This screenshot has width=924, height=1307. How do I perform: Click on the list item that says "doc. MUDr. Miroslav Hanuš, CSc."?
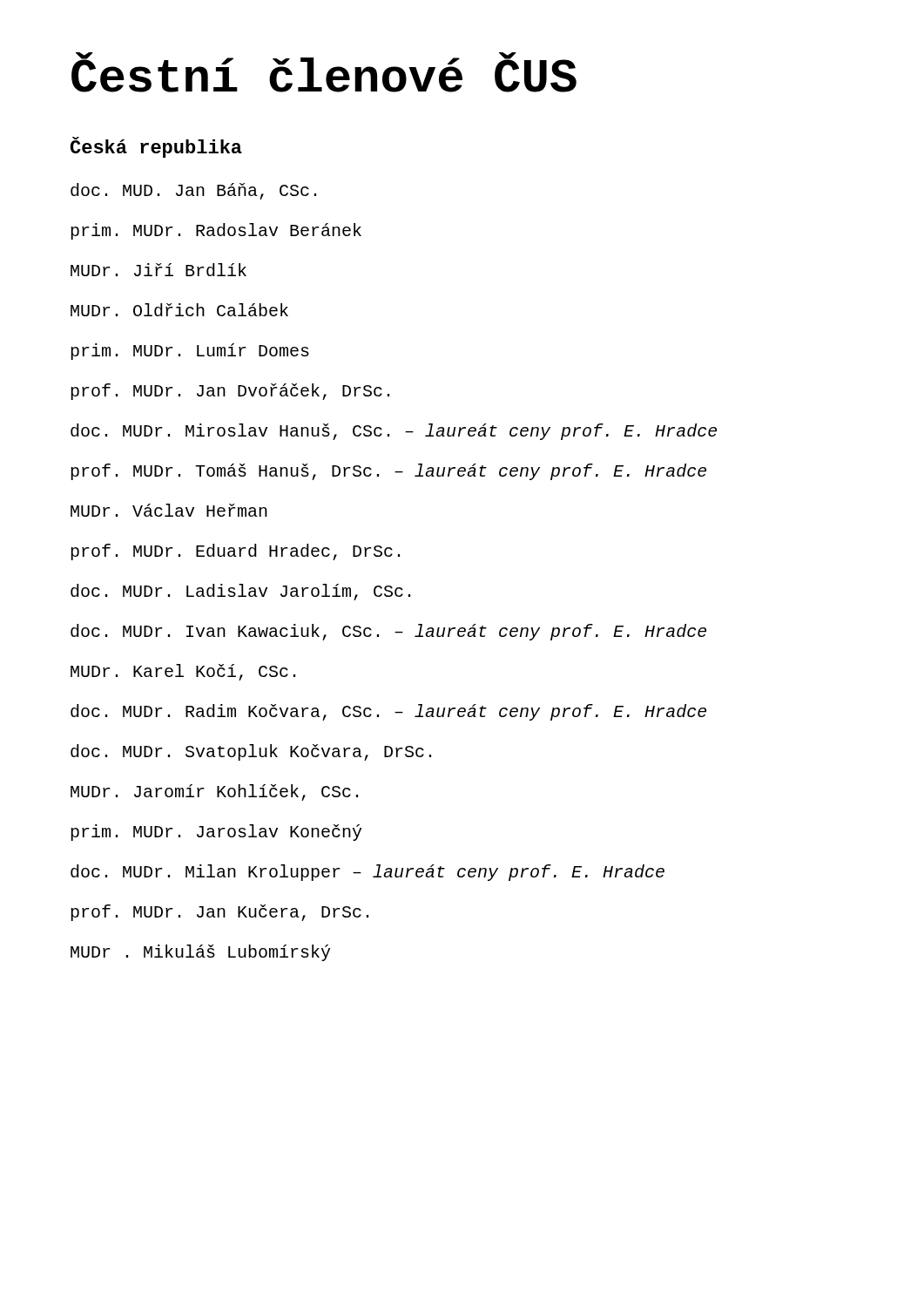[x=394, y=432]
